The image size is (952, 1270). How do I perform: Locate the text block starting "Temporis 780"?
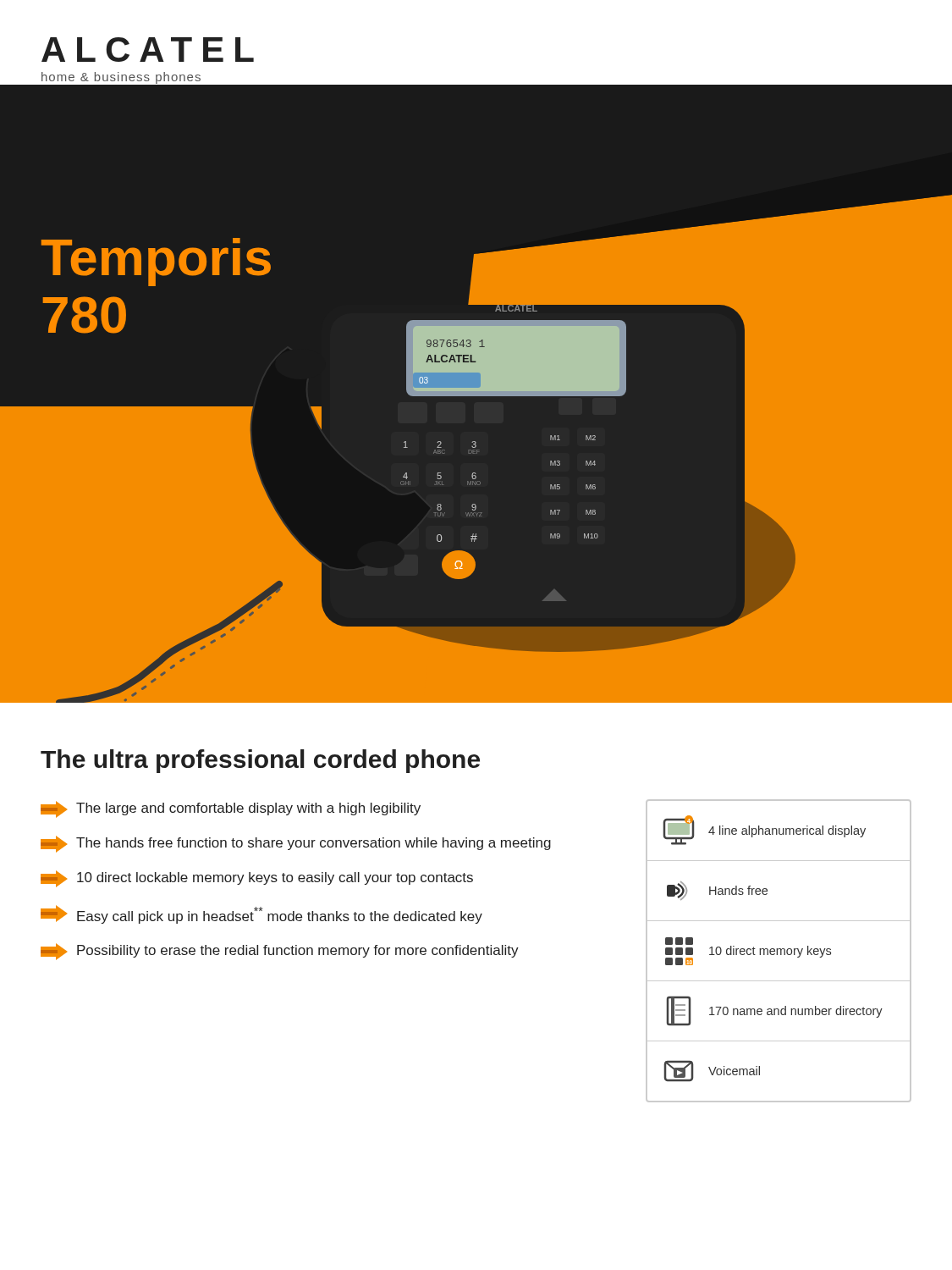coord(157,286)
